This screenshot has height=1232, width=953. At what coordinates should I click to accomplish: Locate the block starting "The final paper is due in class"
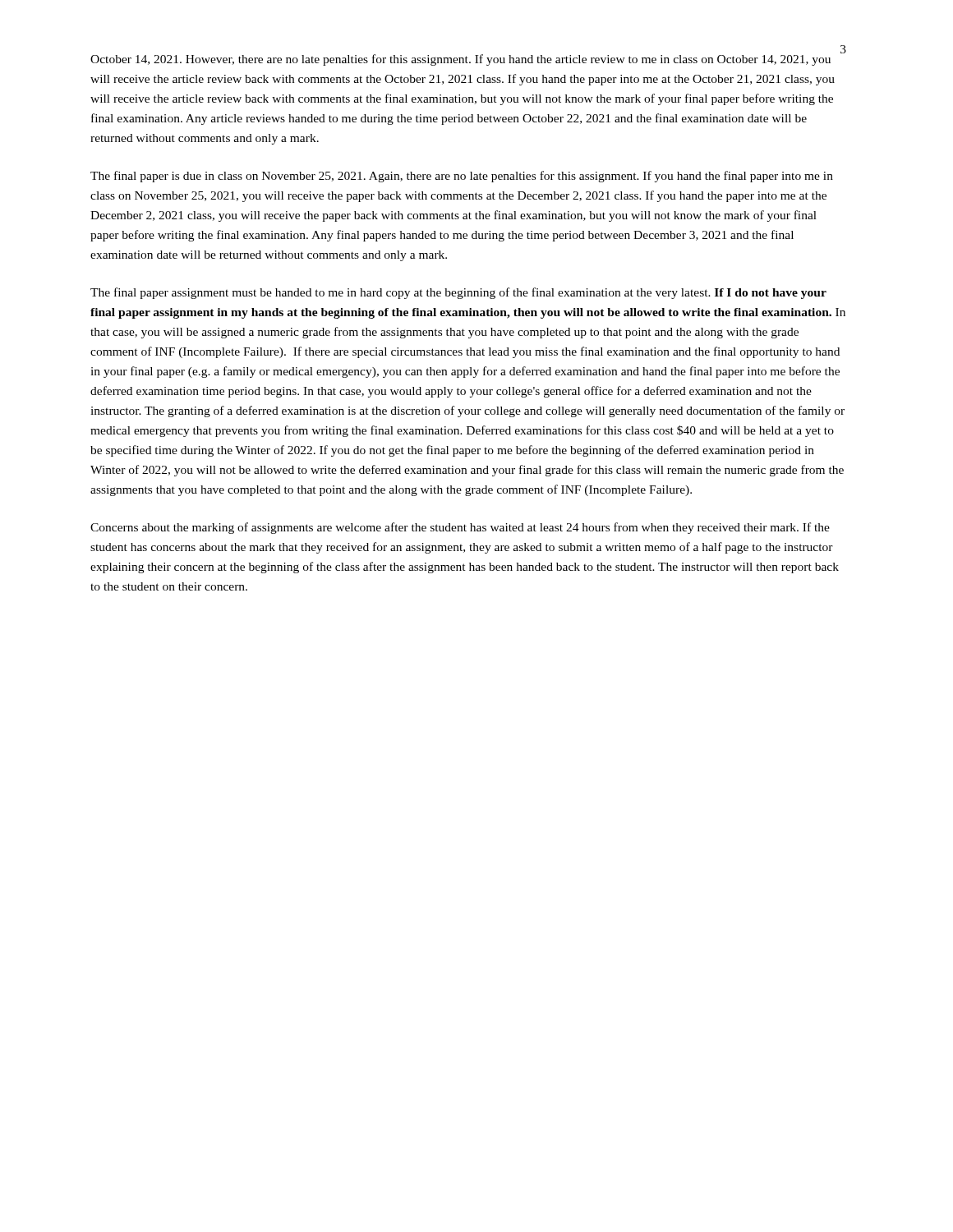pos(462,215)
